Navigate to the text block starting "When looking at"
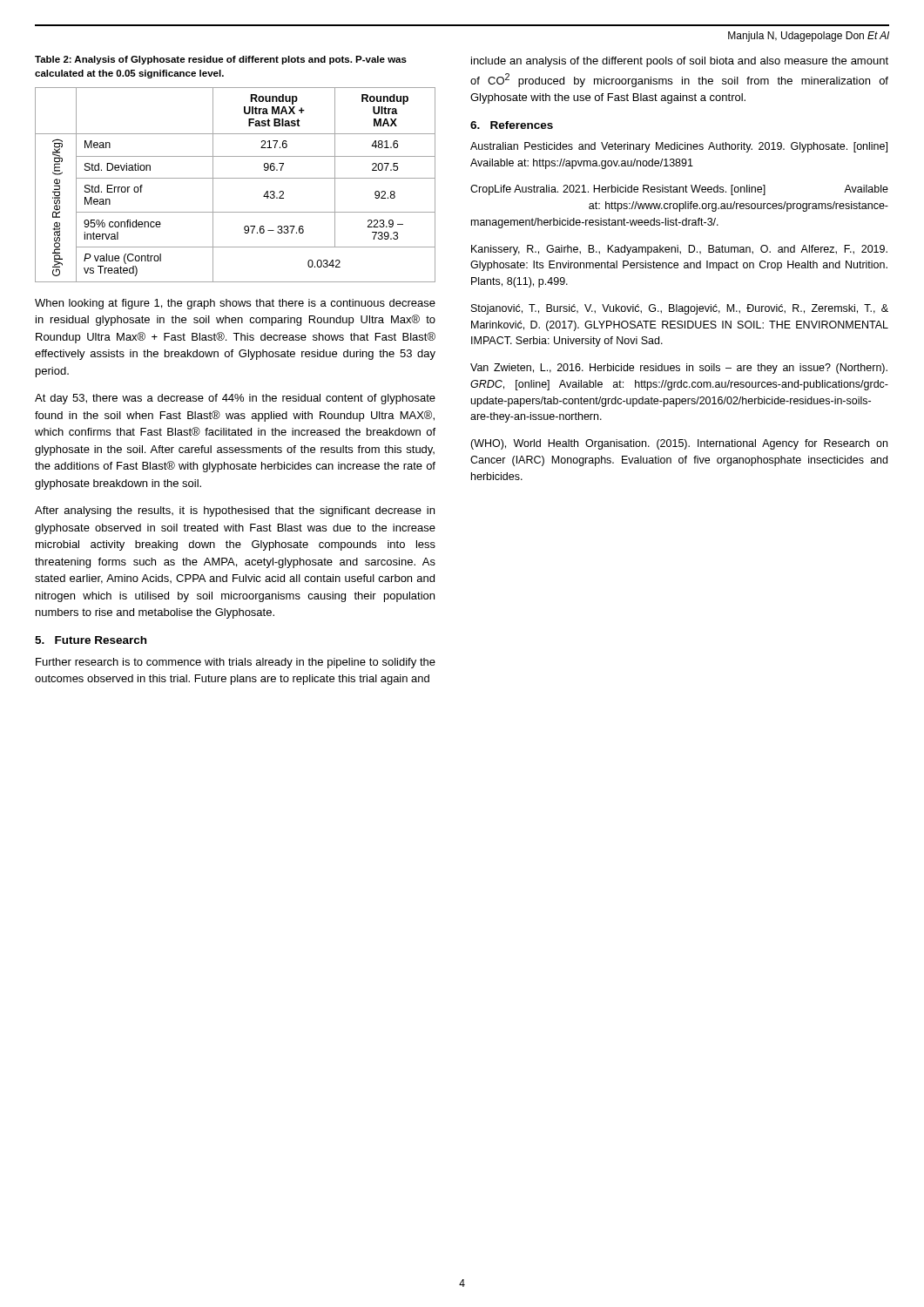Viewport: 924px width, 1307px height. (x=235, y=336)
